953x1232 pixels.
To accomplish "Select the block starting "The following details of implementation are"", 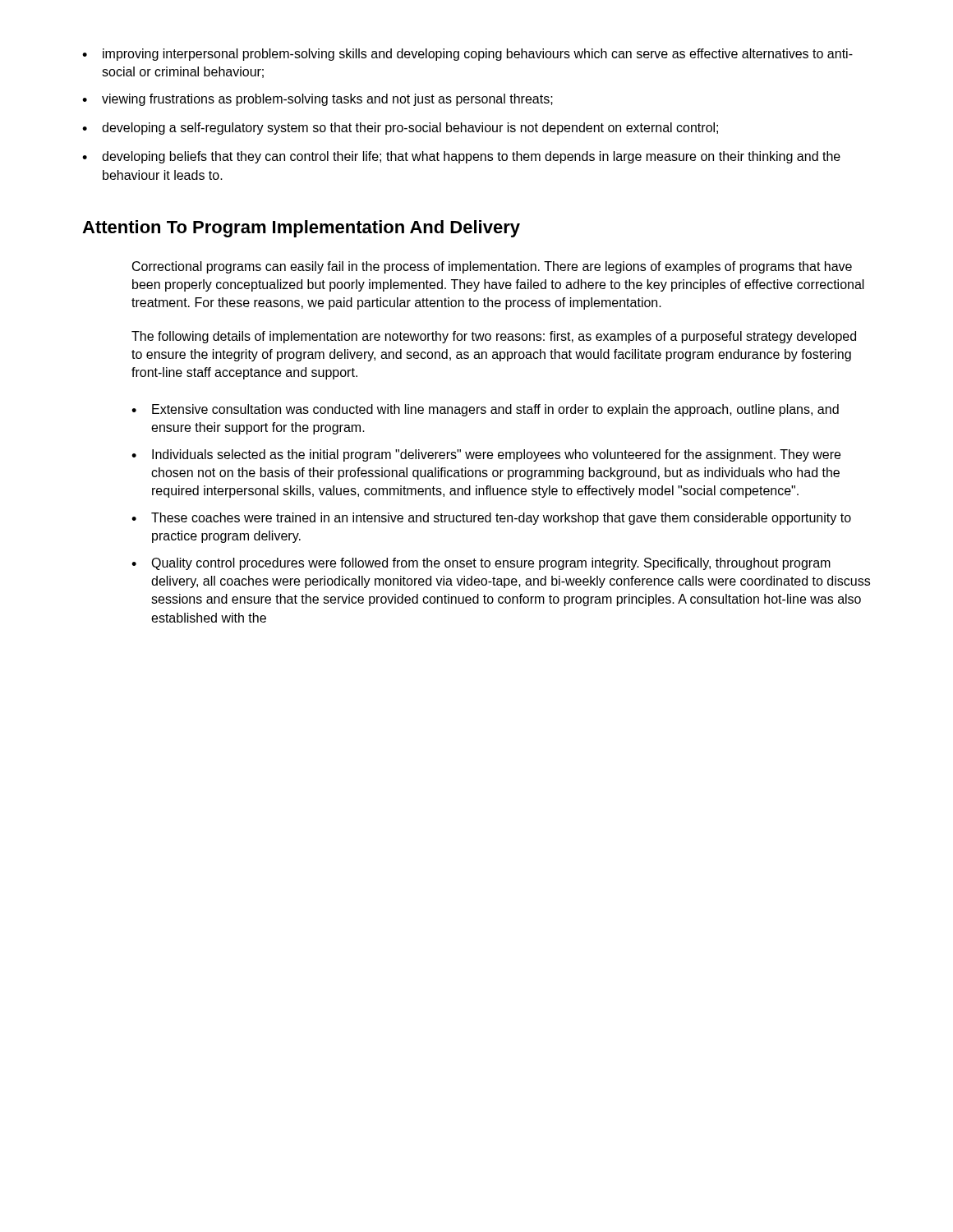I will click(494, 354).
